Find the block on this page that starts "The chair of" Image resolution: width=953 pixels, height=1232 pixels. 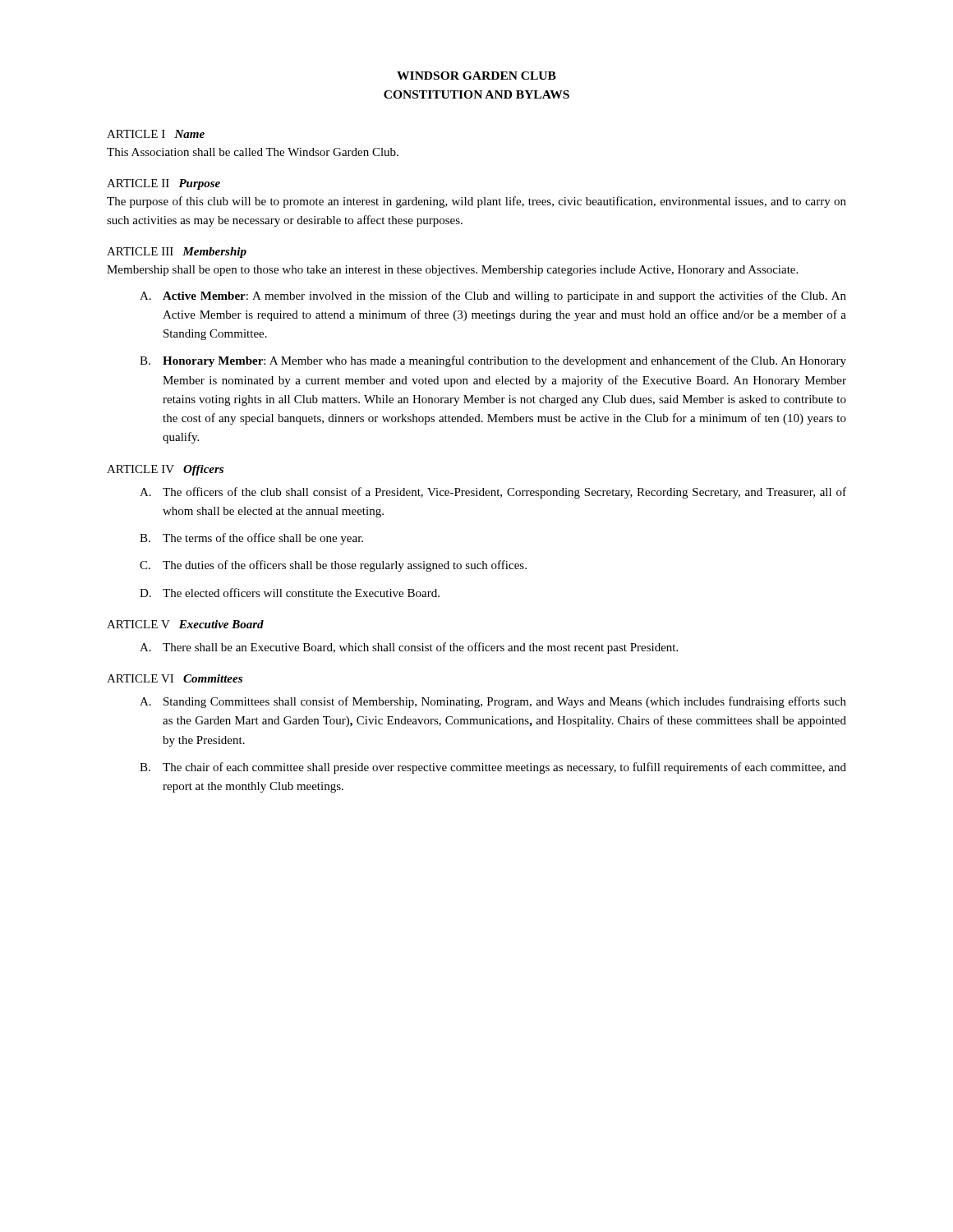click(504, 776)
